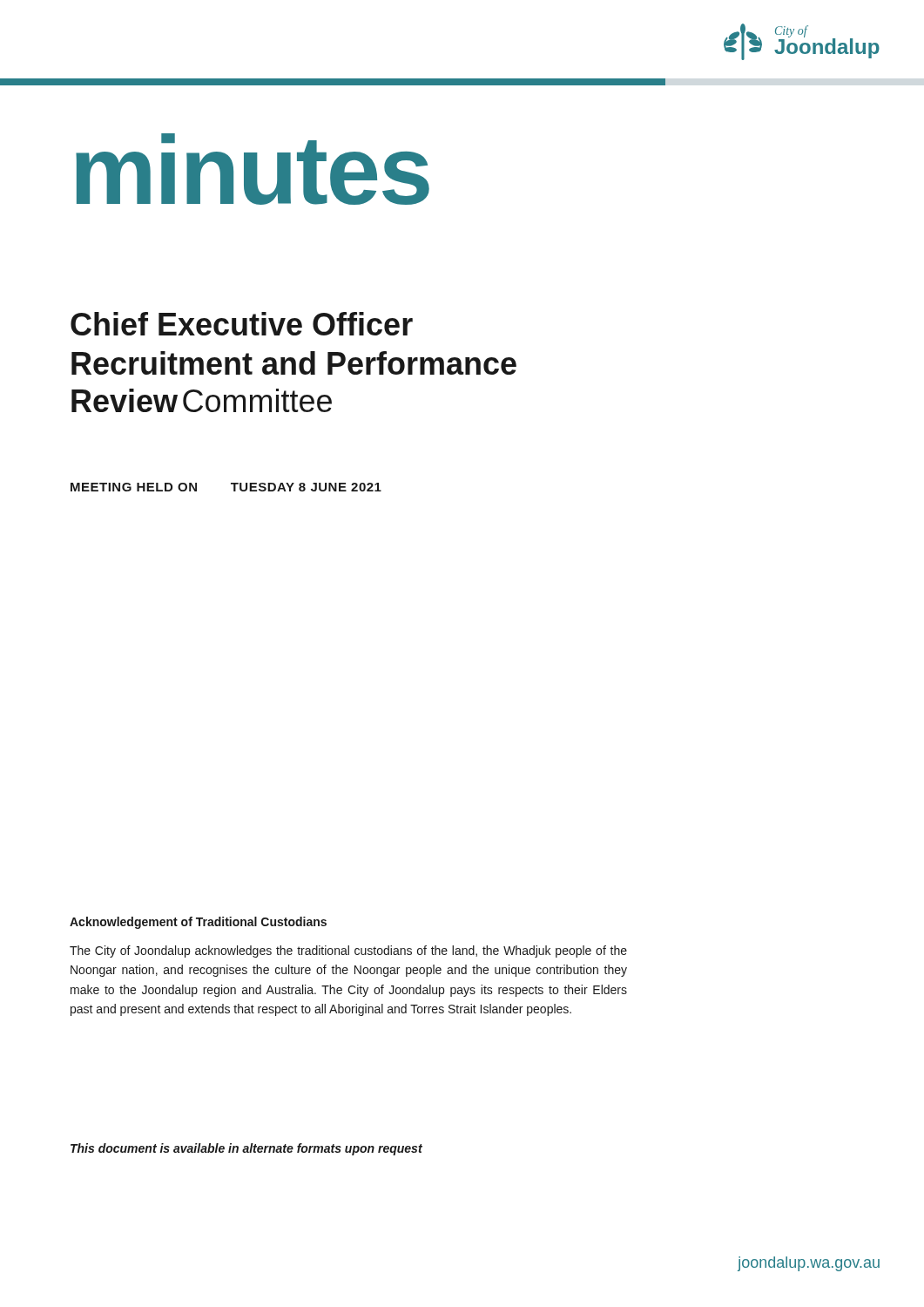The image size is (924, 1307).
Task: Locate the title
Action: point(251,171)
